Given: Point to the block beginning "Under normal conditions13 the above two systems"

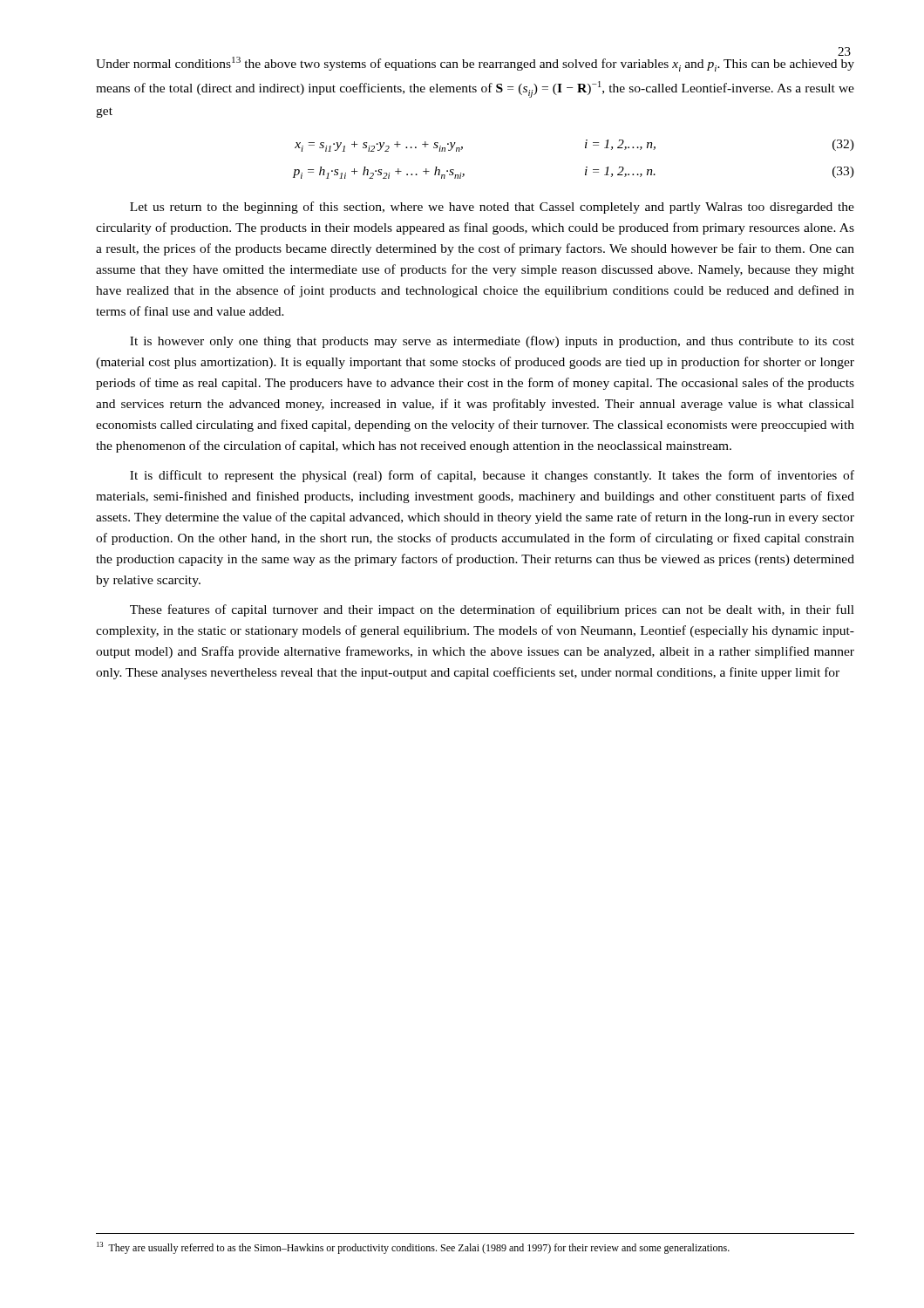Looking at the screenshot, I should pos(475,87).
